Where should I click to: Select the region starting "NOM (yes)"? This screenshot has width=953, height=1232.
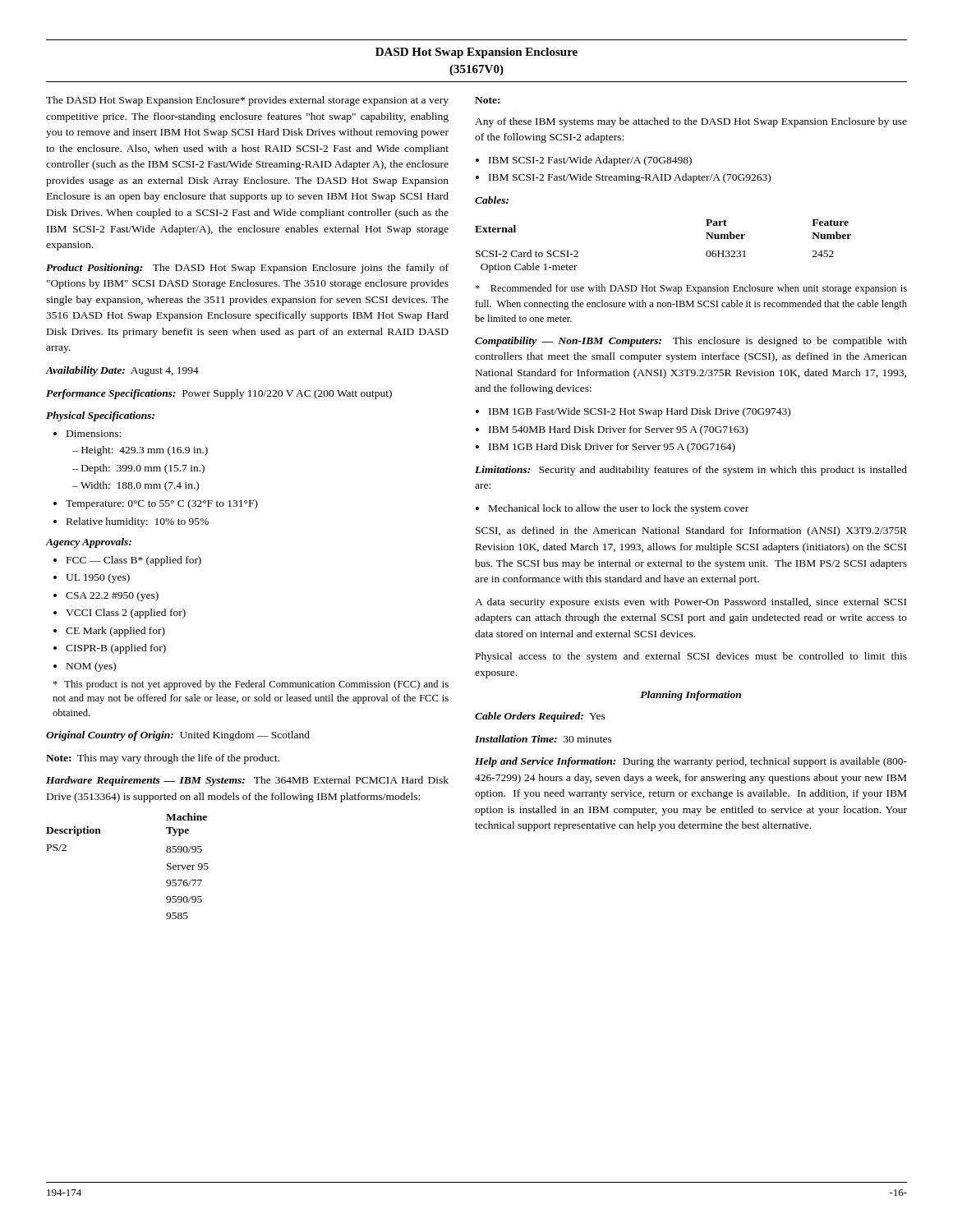coord(85,667)
